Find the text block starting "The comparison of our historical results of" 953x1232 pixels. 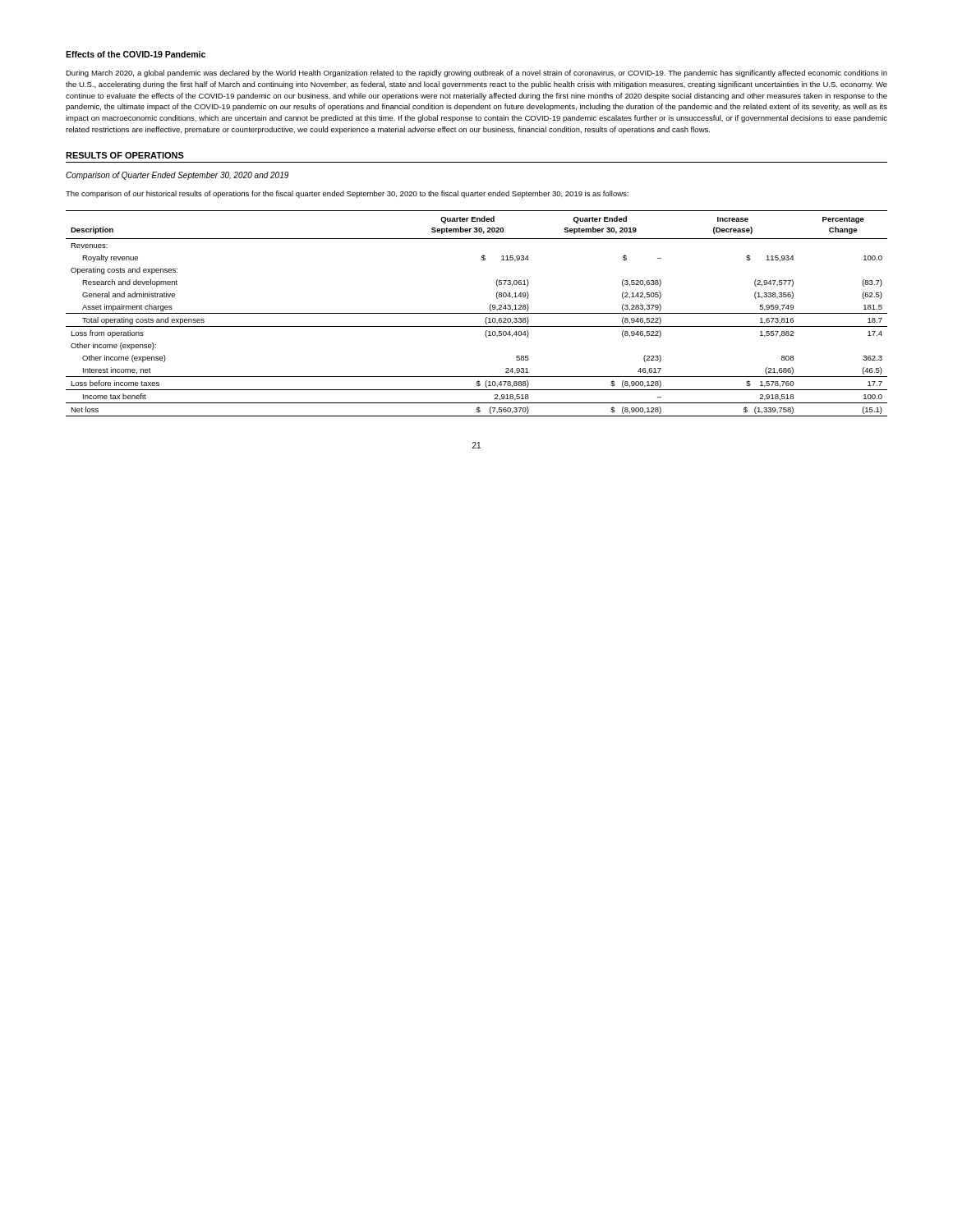point(347,193)
